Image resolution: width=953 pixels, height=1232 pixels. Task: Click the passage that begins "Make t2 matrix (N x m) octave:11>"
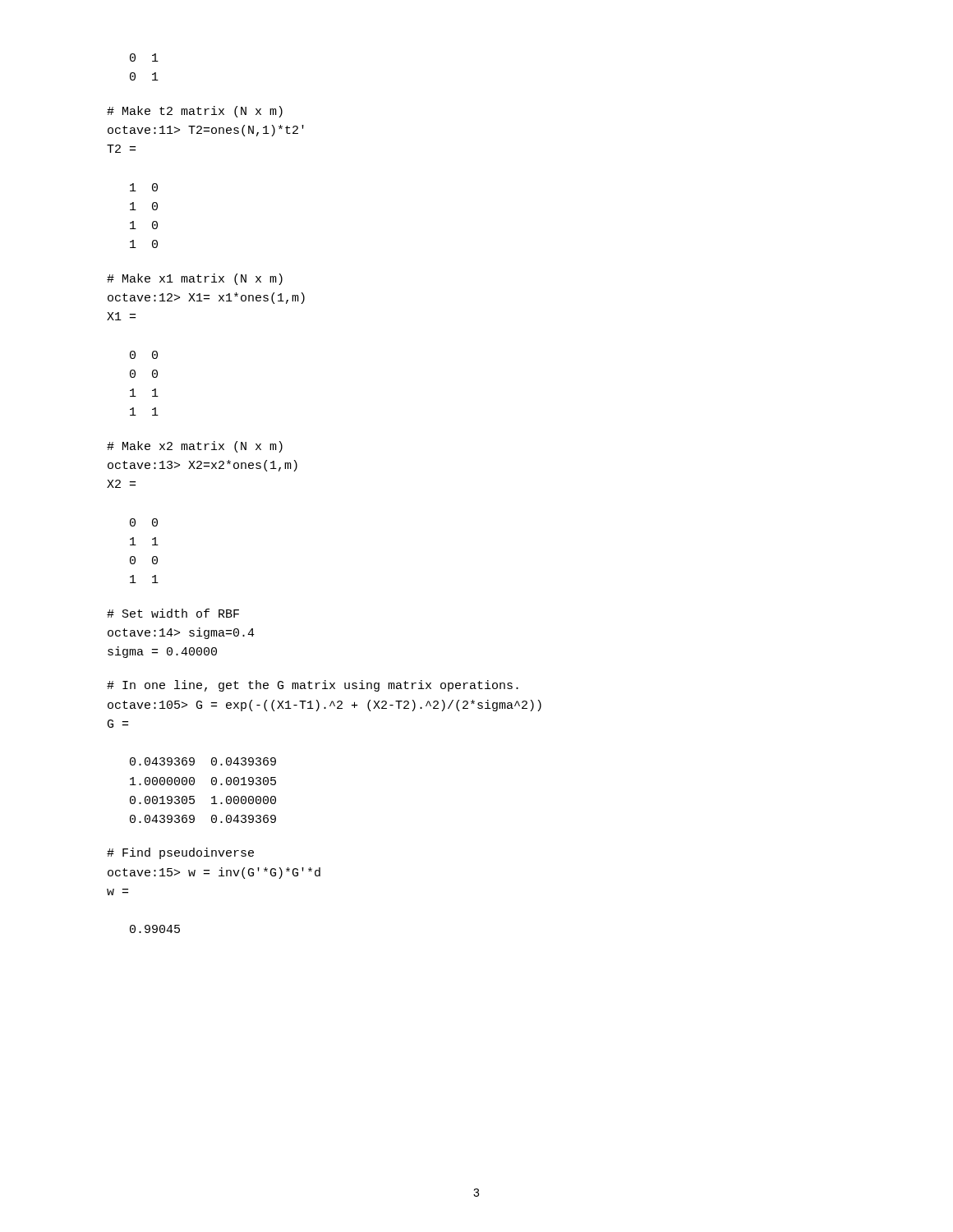click(195, 112)
